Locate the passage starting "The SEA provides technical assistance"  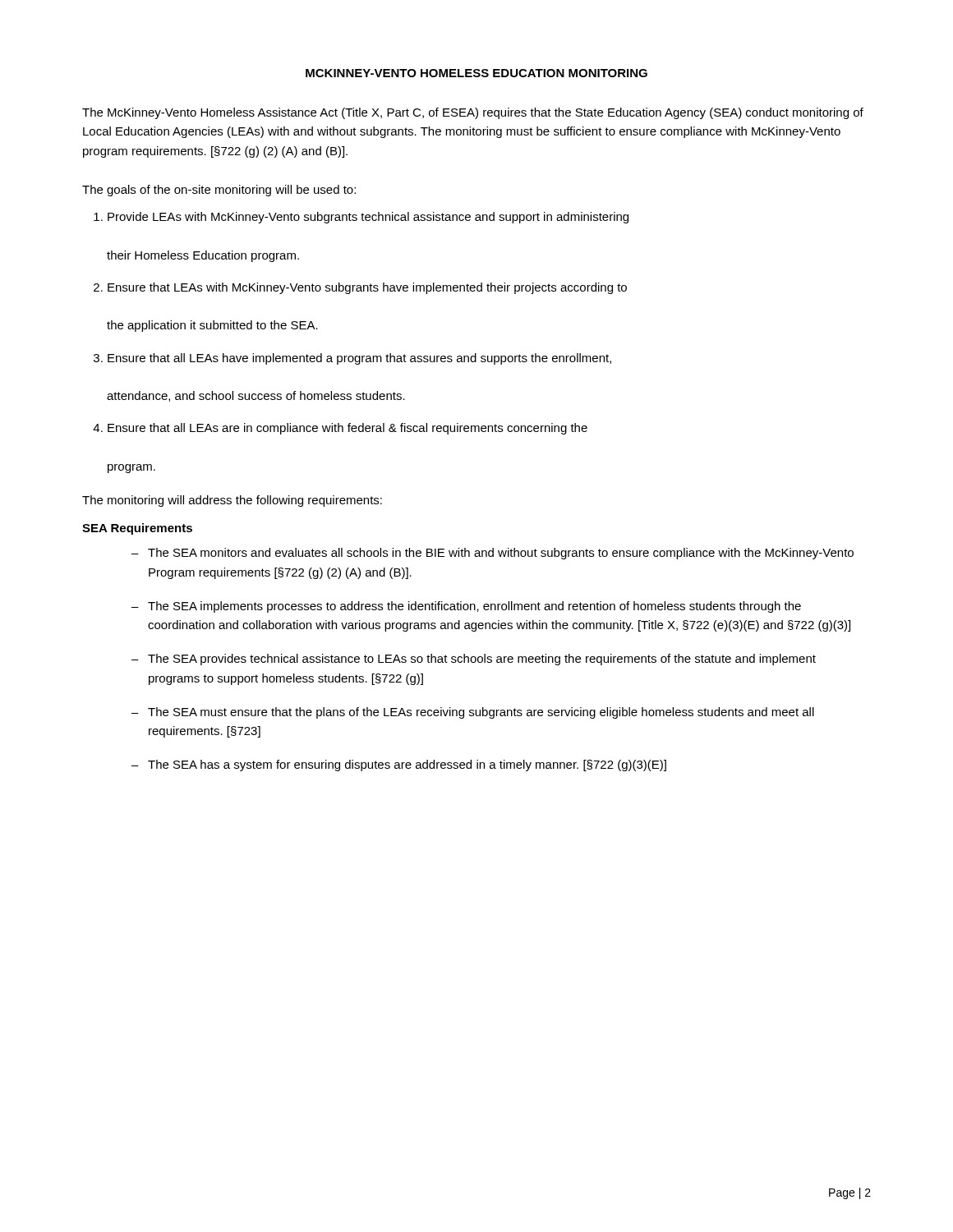coord(501,668)
